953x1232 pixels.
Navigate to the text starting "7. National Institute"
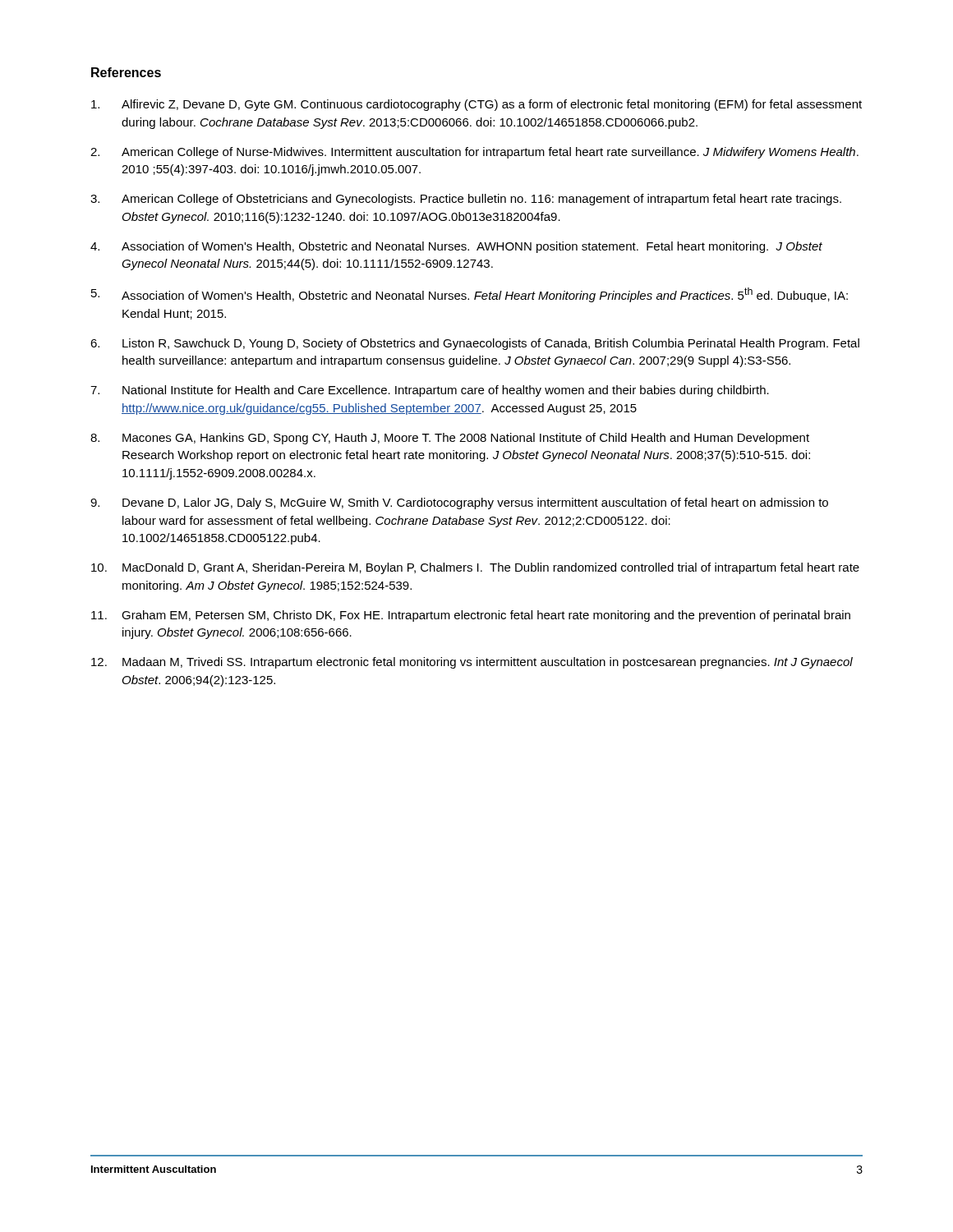[x=476, y=399]
